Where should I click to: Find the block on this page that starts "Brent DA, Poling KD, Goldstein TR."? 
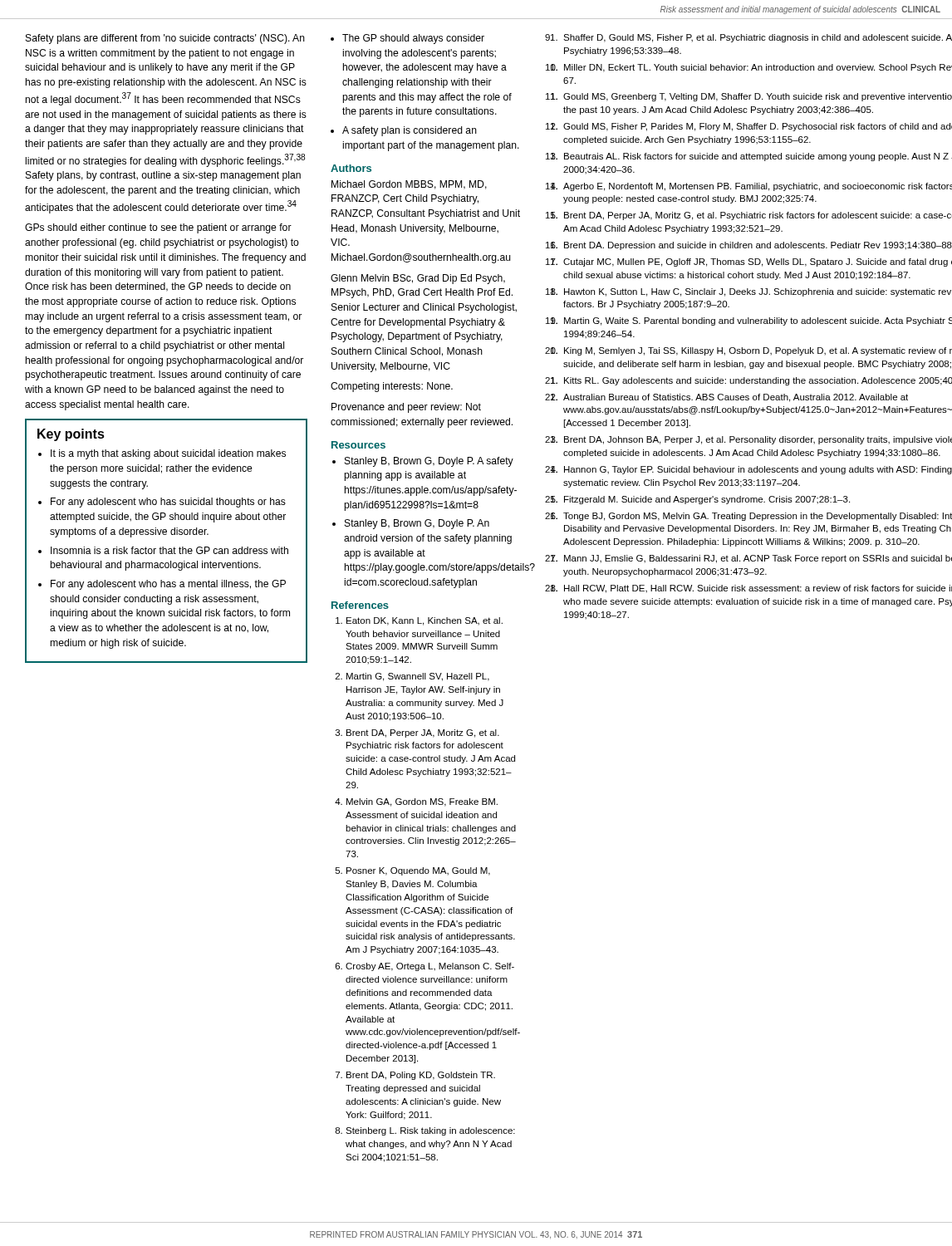pos(423,1095)
